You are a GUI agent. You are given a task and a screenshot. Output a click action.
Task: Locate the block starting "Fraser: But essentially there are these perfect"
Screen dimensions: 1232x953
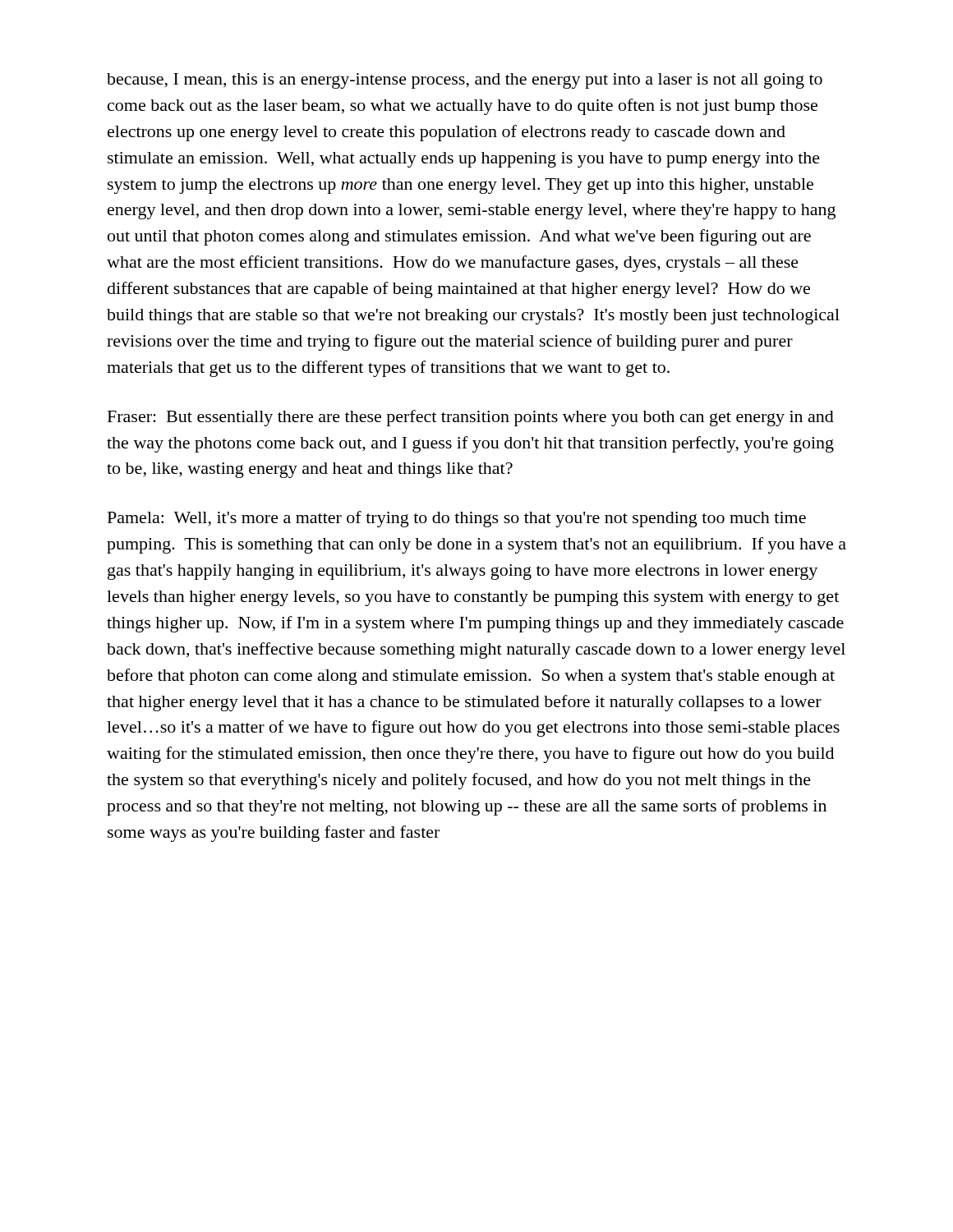470,442
